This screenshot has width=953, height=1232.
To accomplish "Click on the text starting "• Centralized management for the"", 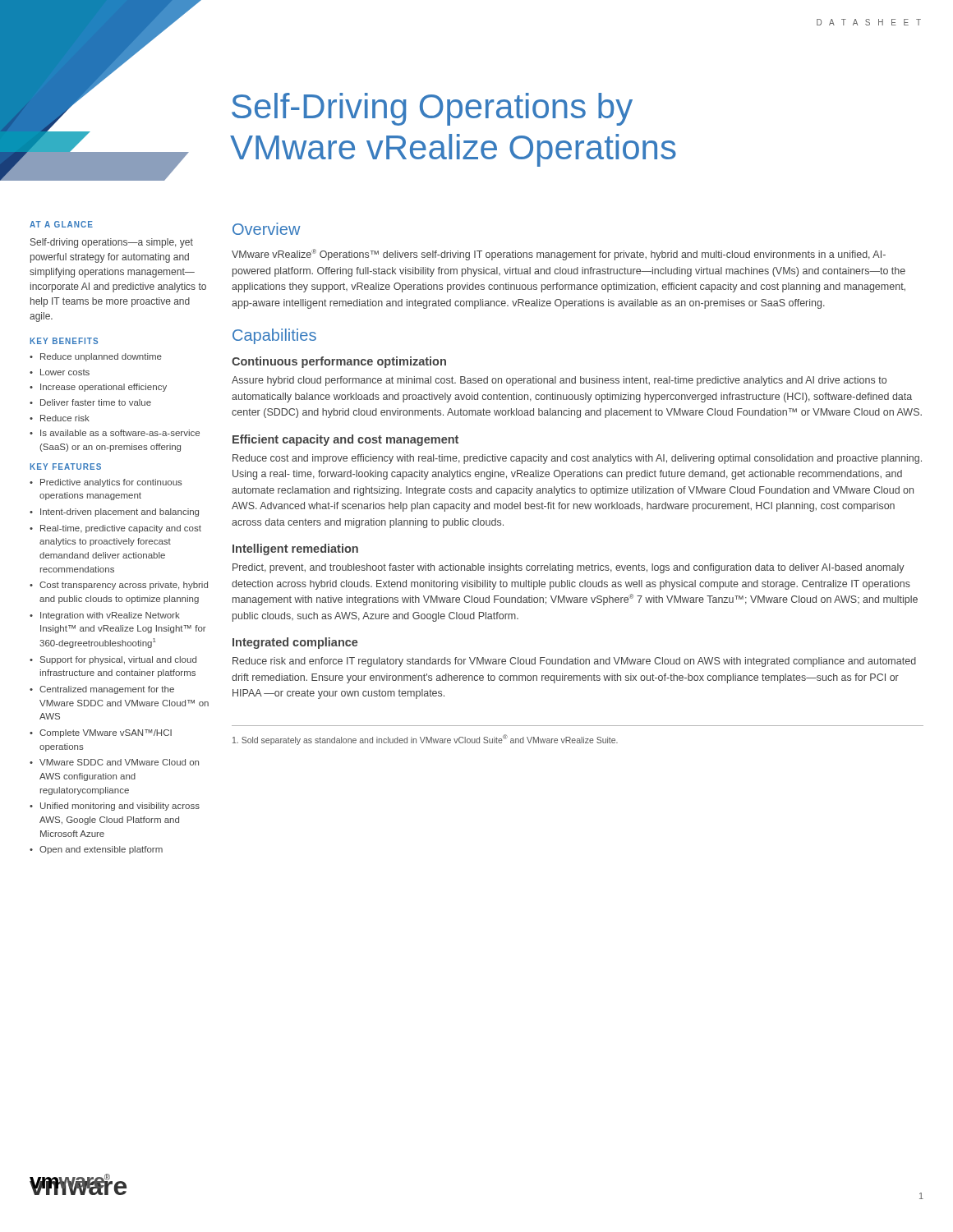I will click(119, 702).
